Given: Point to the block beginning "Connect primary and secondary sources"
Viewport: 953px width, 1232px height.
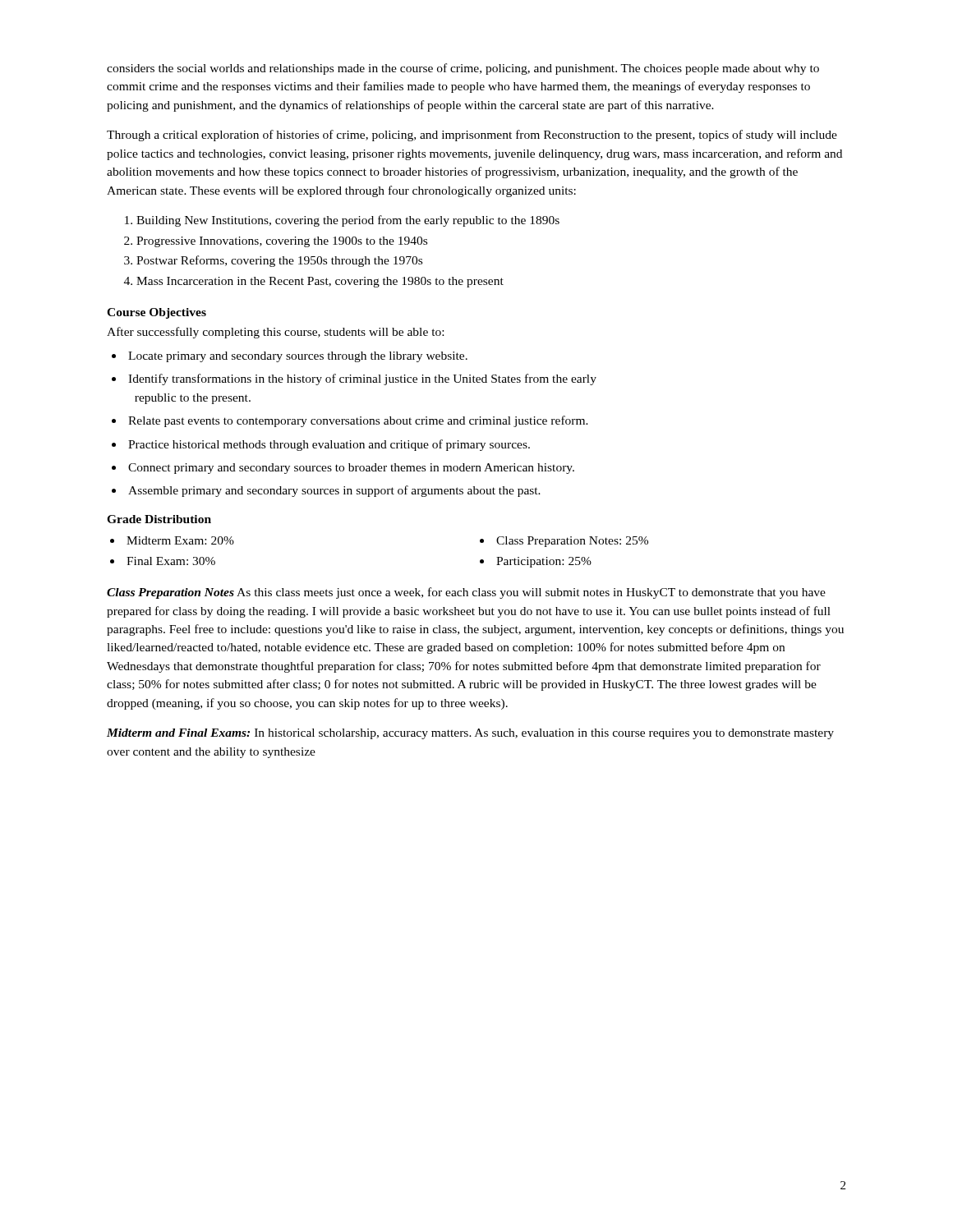Looking at the screenshot, I should pyautogui.click(x=486, y=468).
